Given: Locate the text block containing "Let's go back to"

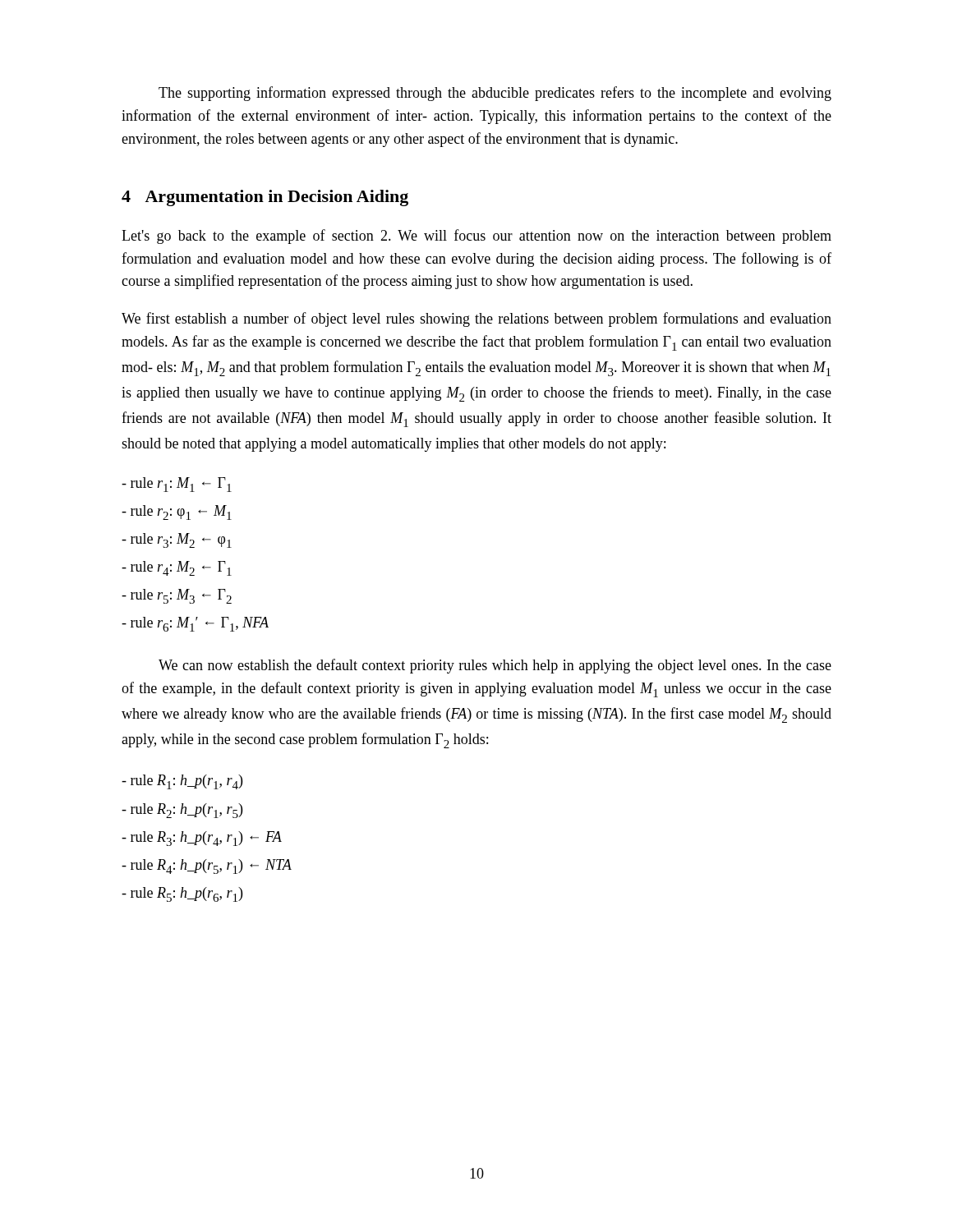Looking at the screenshot, I should [476, 258].
